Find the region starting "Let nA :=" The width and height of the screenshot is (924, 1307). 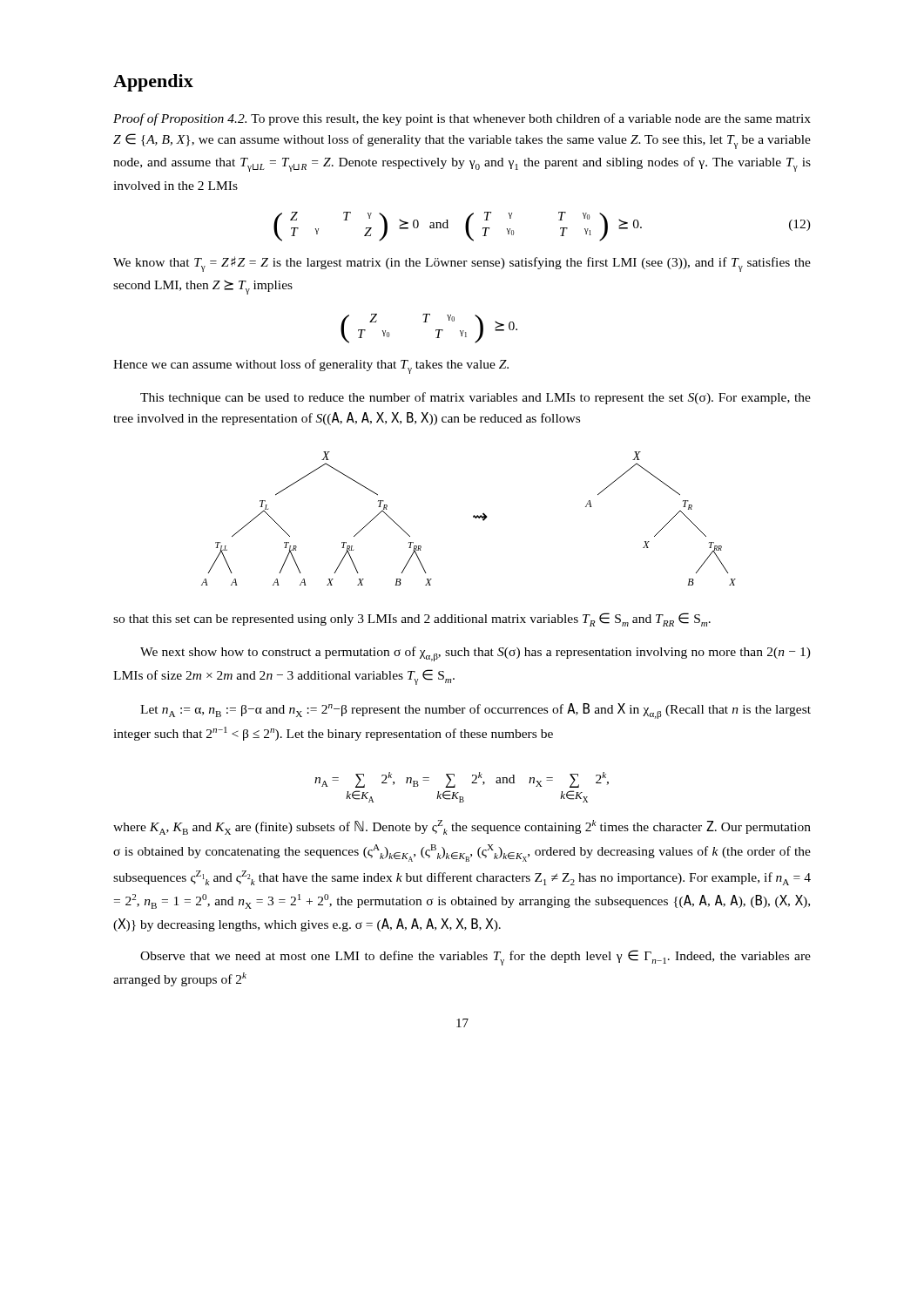(x=462, y=721)
